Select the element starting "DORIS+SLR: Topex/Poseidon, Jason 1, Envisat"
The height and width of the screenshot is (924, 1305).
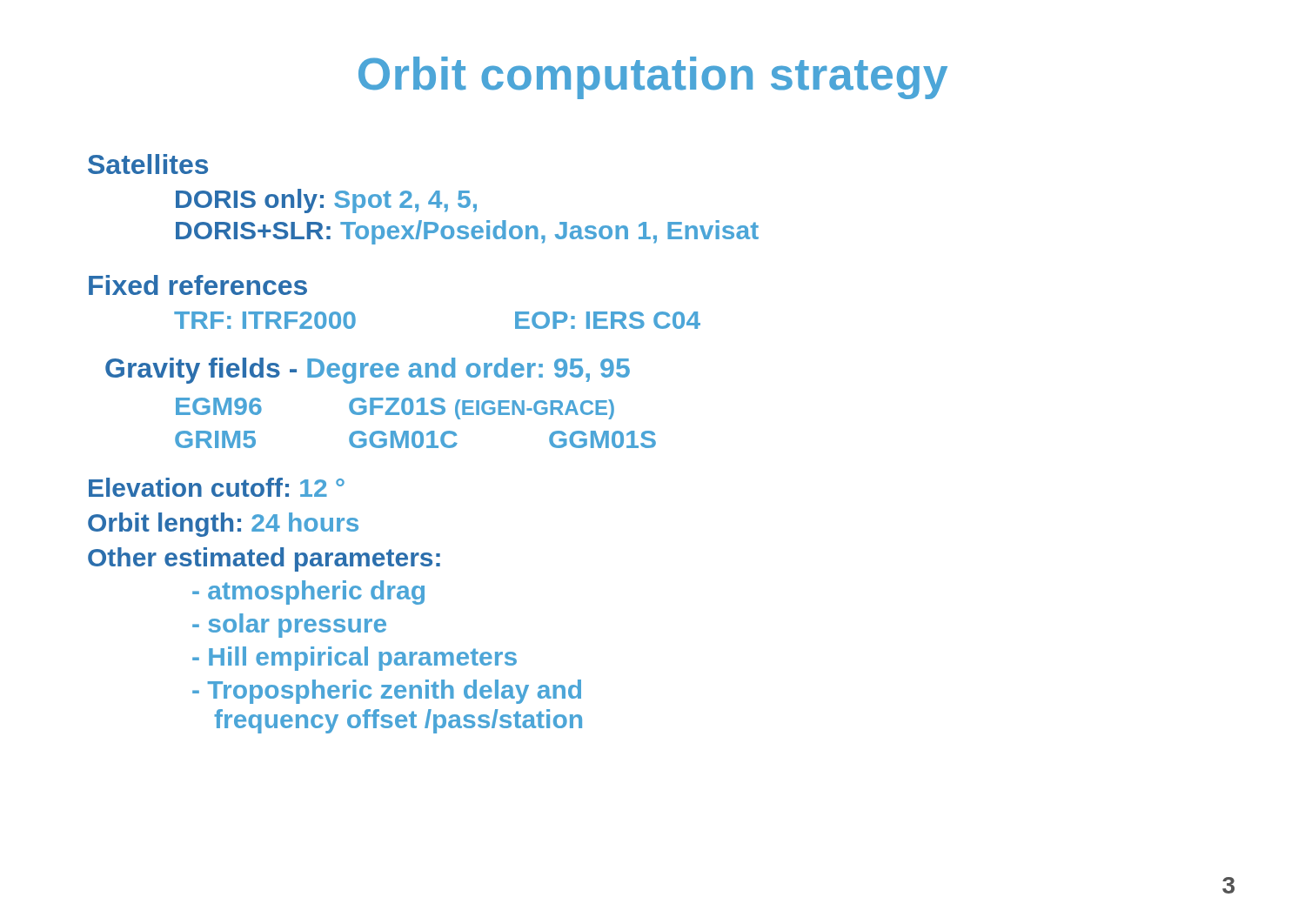point(466,230)
